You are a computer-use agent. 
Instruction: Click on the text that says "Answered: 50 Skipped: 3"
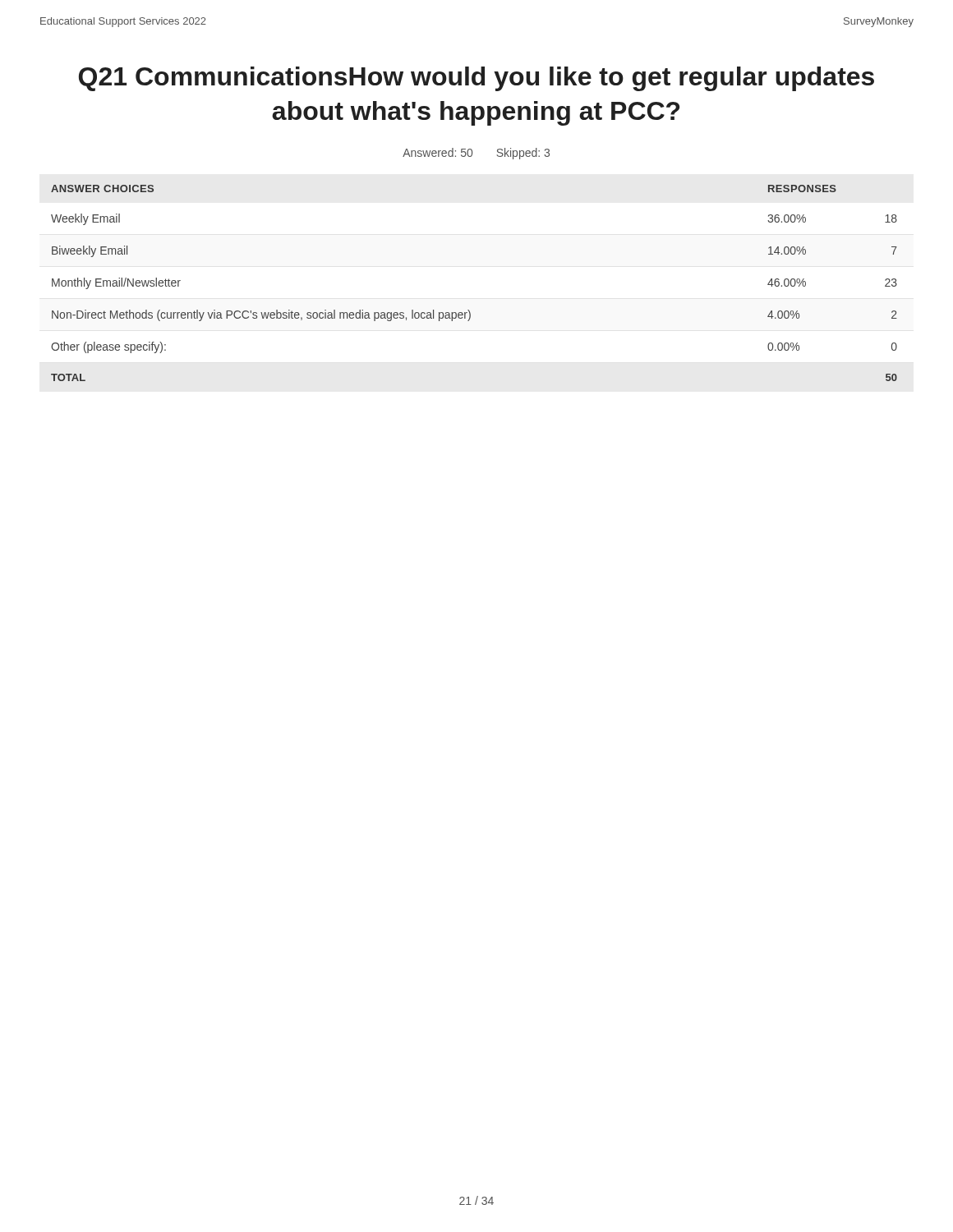(x=476, y=153)
